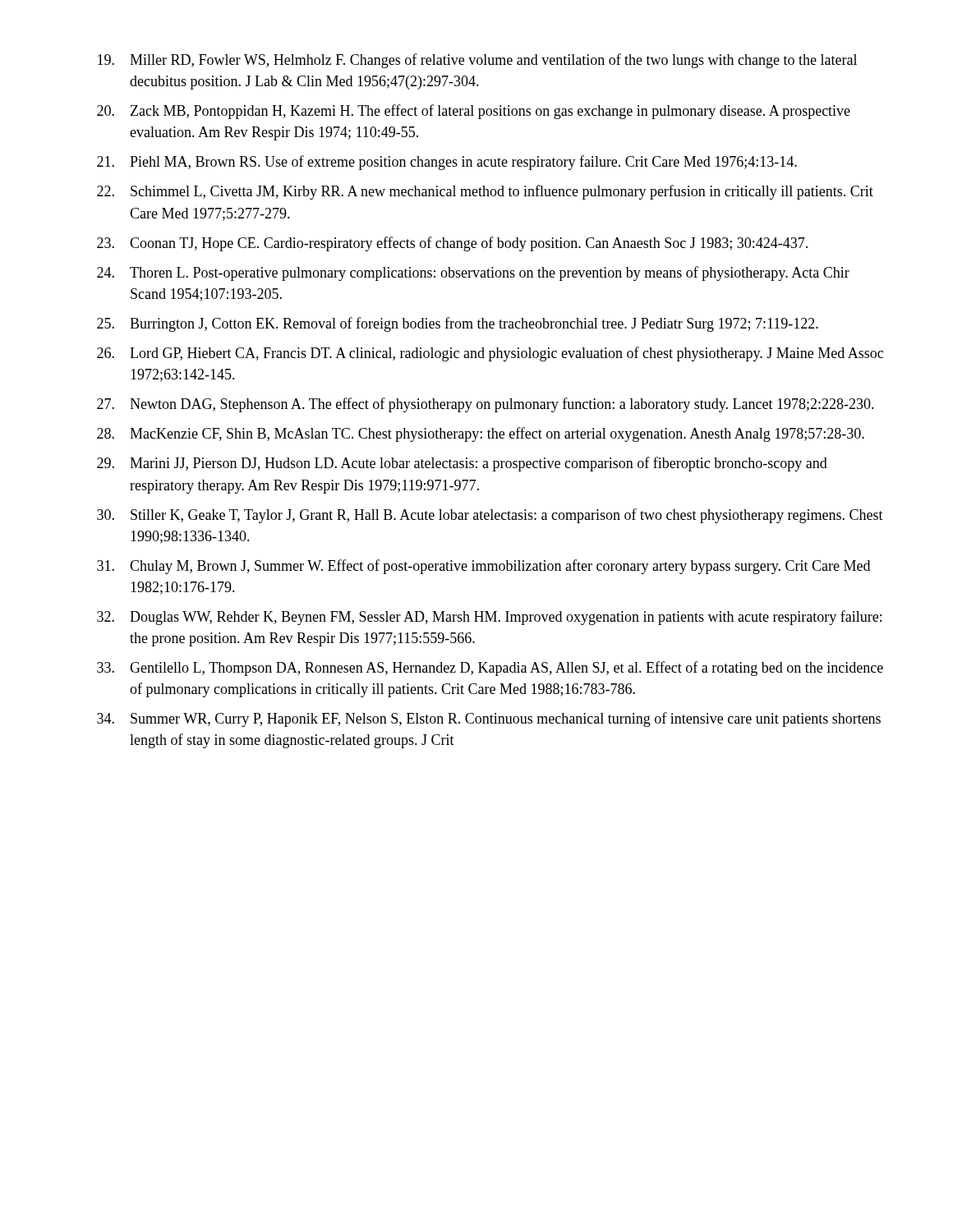Viewport: 953px width, 1232px height.
Task: Select the list item that reads "28. MacKenzie CF, Shin"
Action: coord(476,434)
